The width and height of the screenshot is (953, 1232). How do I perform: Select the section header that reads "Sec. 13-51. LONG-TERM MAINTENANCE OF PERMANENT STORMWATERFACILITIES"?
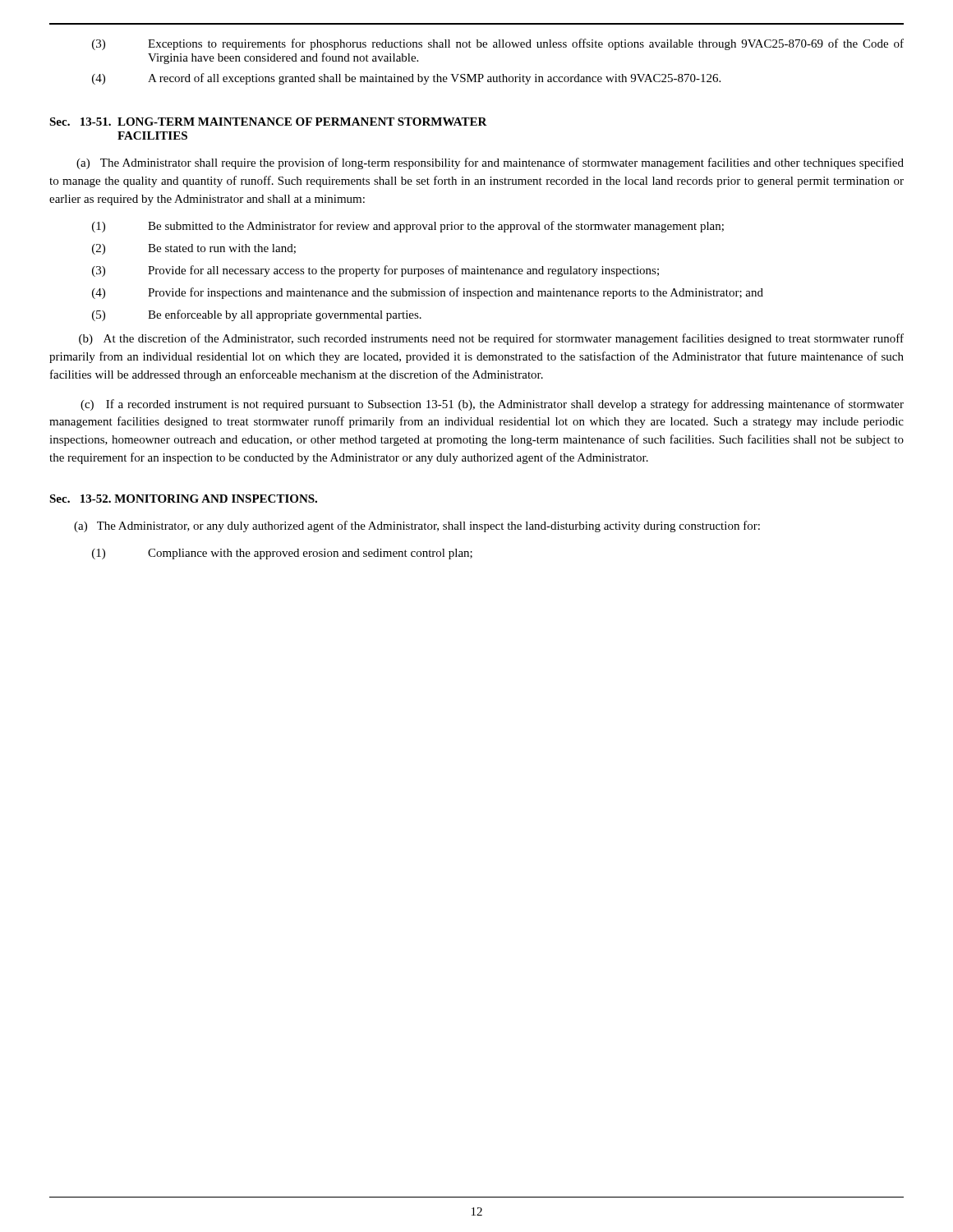268,129
